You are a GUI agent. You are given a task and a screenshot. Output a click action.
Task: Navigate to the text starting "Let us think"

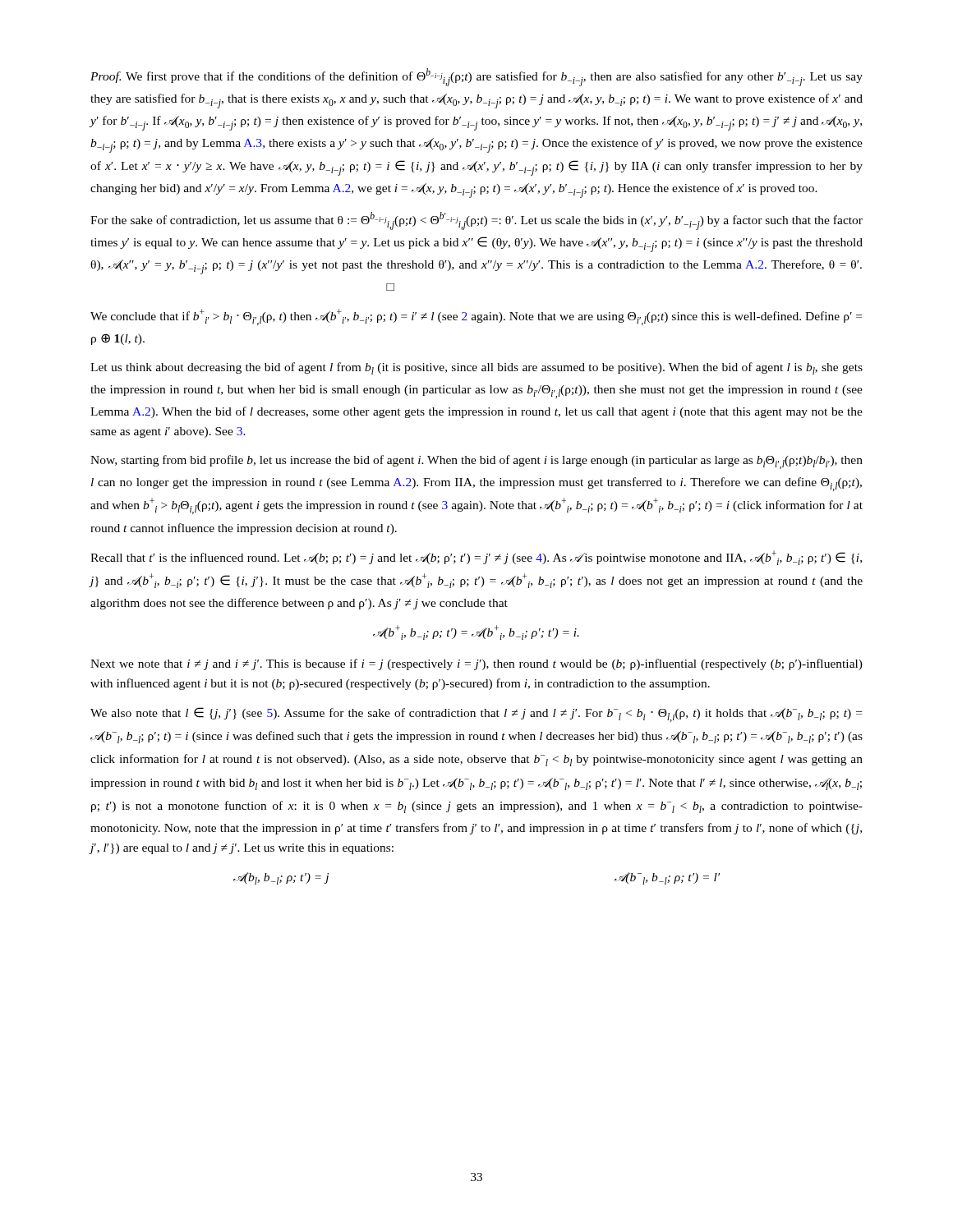coord(476,399)
